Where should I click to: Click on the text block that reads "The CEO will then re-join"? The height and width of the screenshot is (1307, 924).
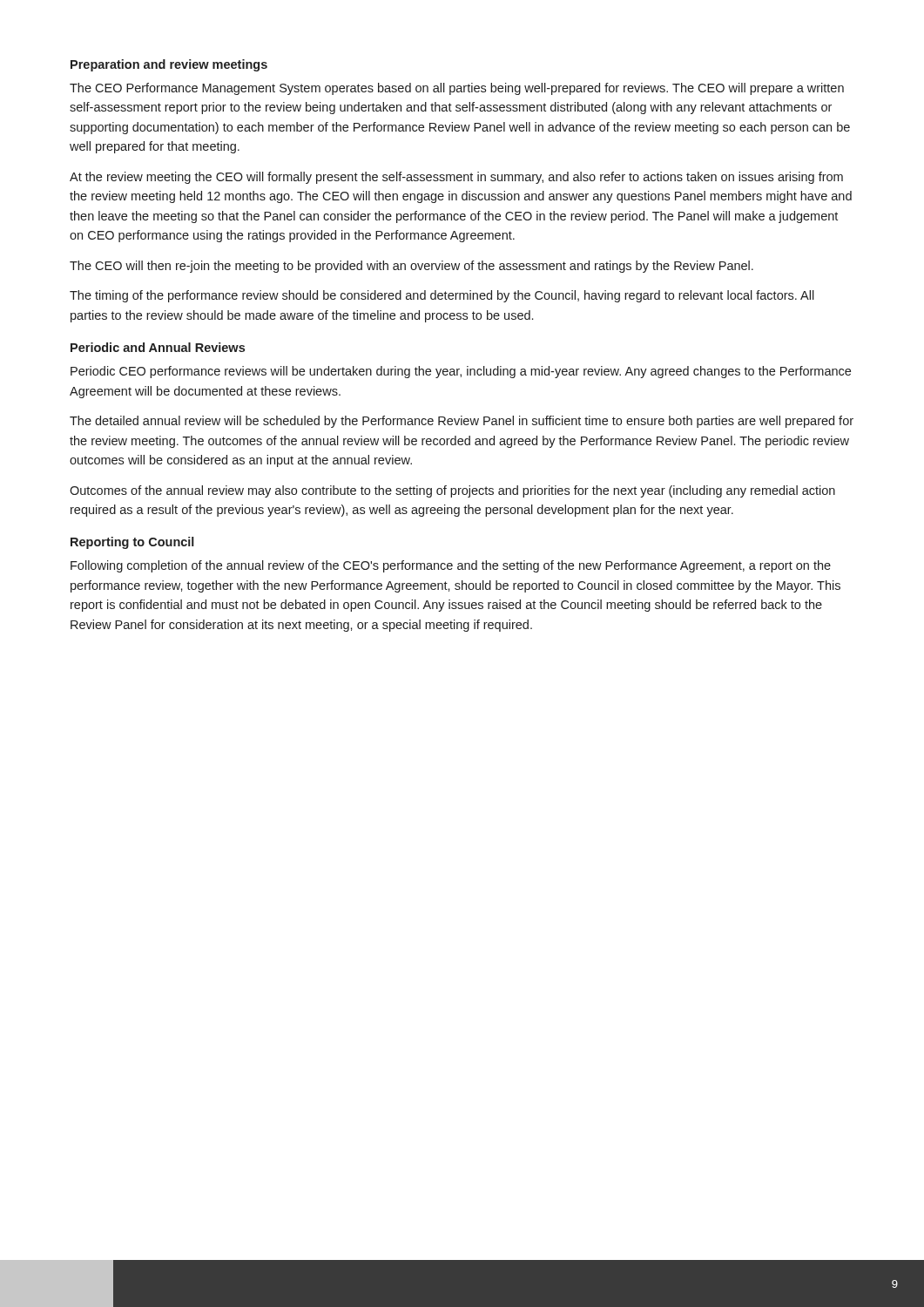[412, 266]
